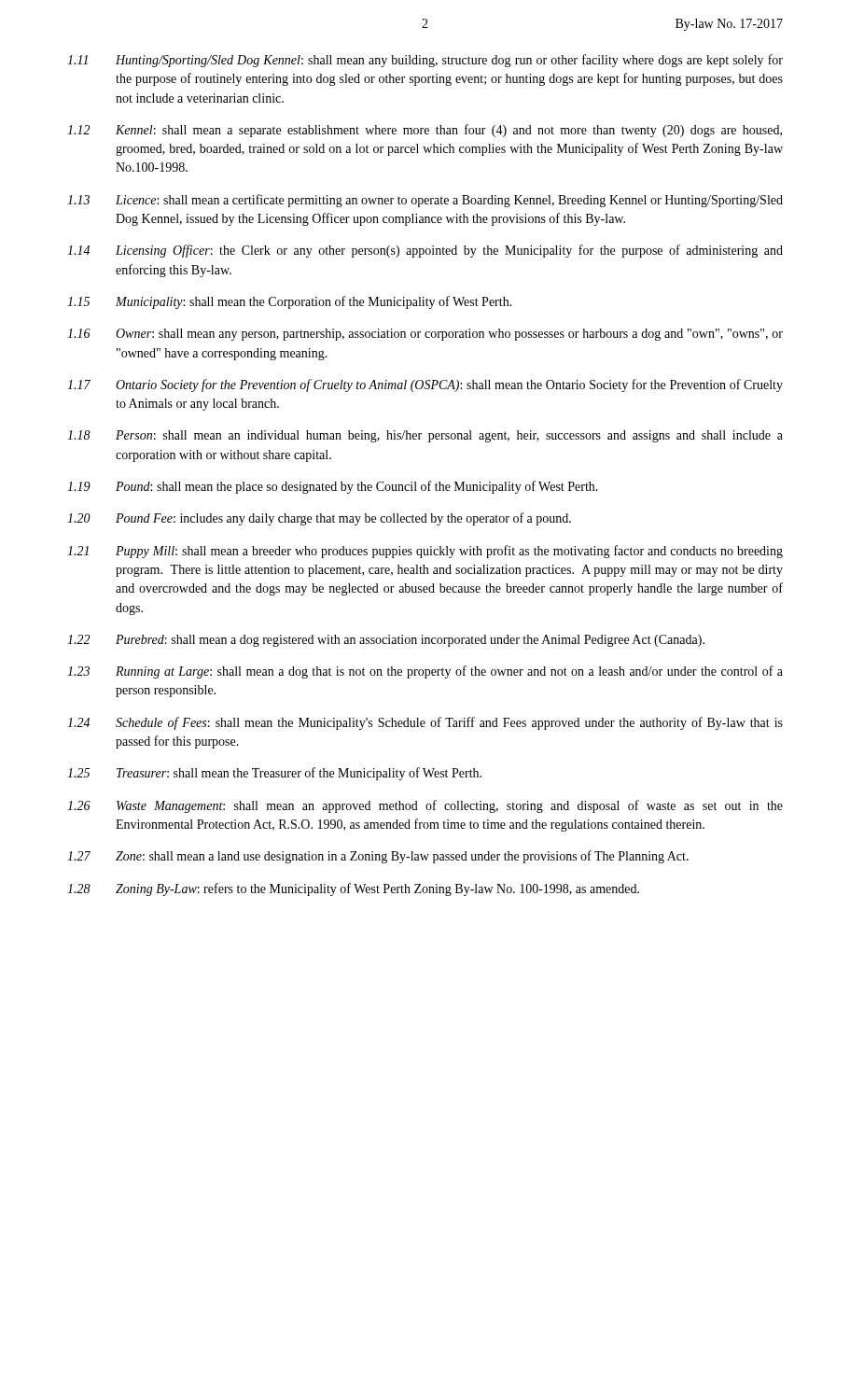Where is the passage that starts "25 Treasurer: shall mean"?

tap(425, 774)
